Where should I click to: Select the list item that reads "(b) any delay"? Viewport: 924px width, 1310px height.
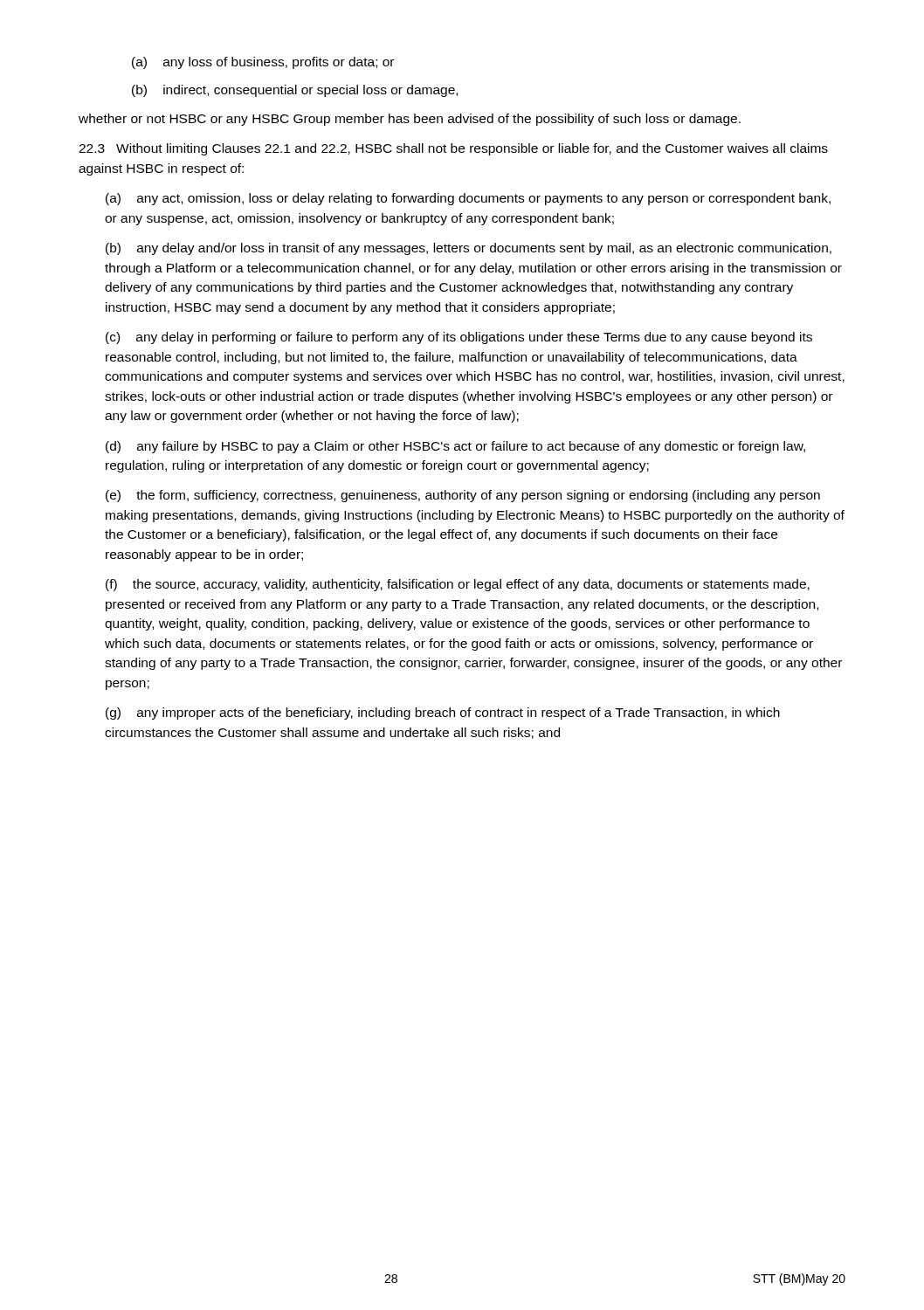473,277
